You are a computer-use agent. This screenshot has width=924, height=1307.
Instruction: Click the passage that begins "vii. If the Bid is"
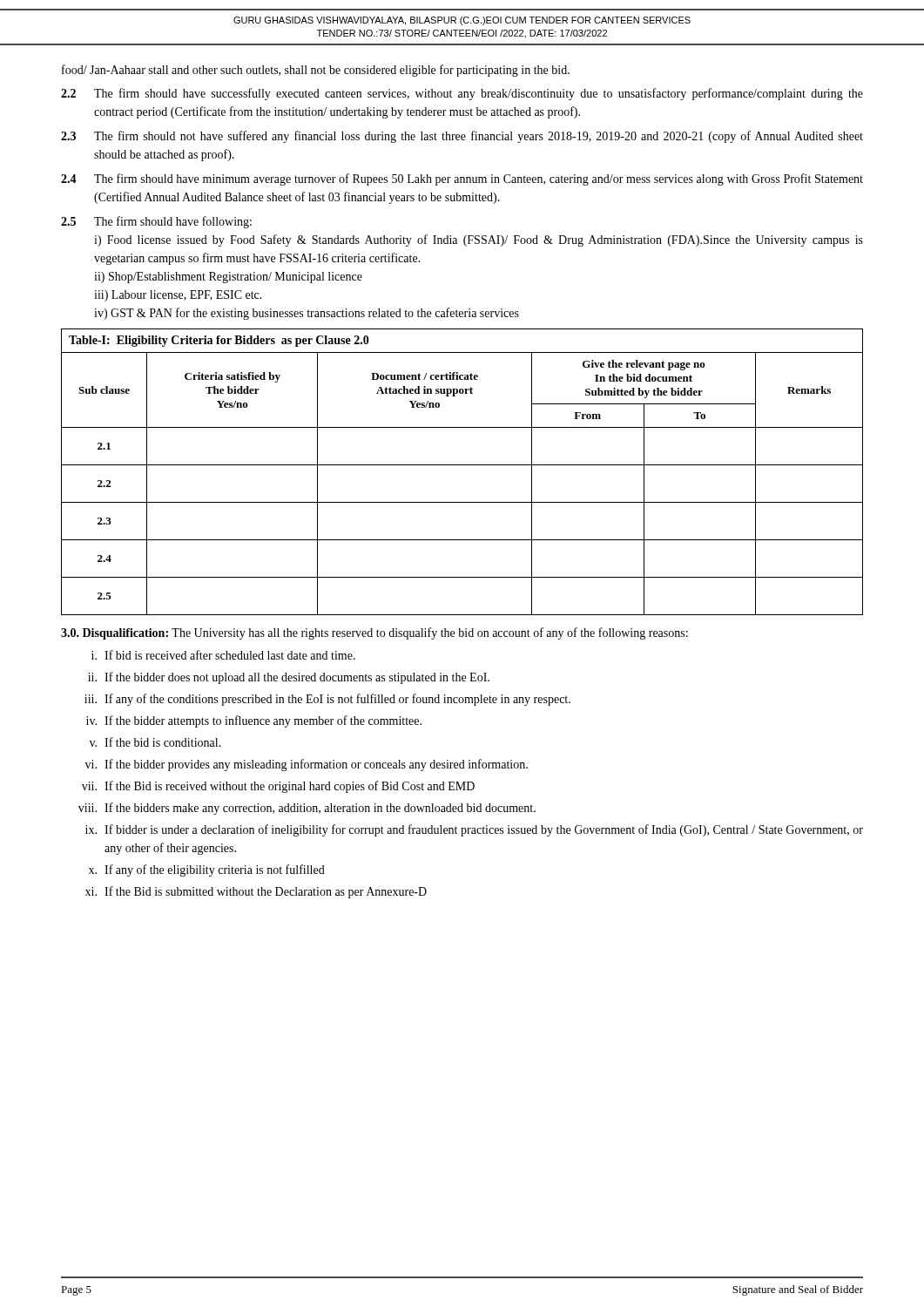(462, 786)
